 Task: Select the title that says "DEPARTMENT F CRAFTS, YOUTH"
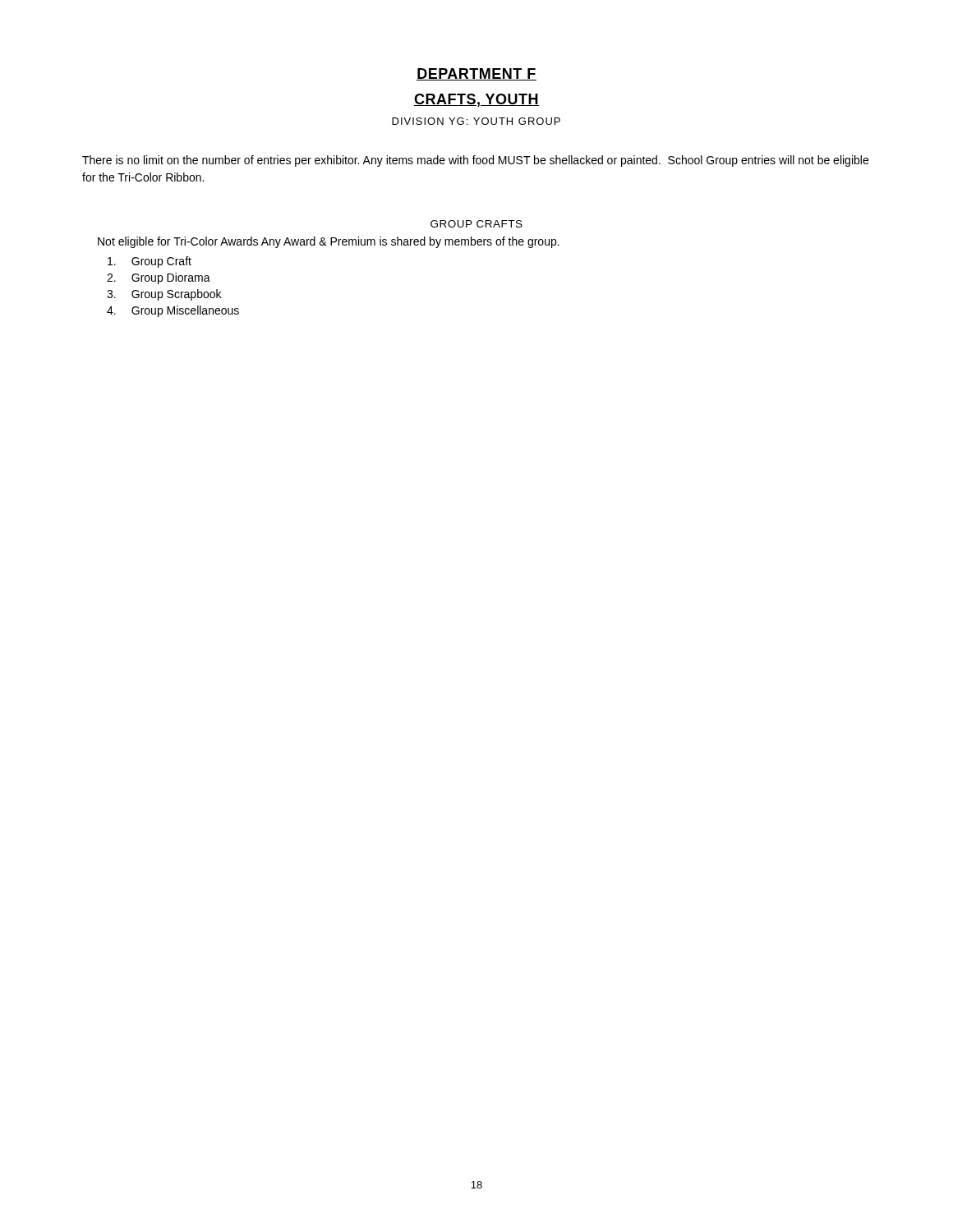(x=476, y=87)
